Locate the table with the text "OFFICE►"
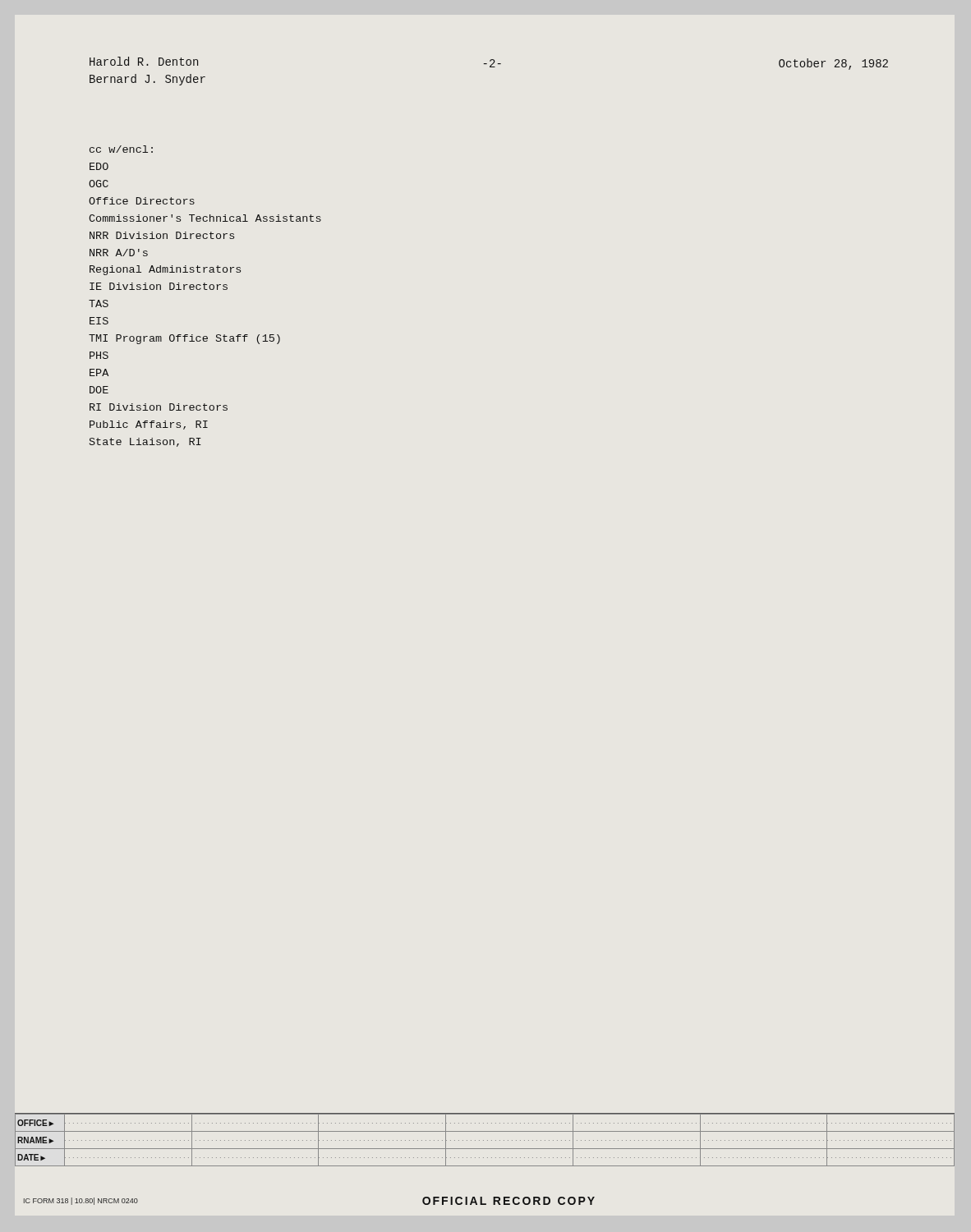 pos(485,1140)
